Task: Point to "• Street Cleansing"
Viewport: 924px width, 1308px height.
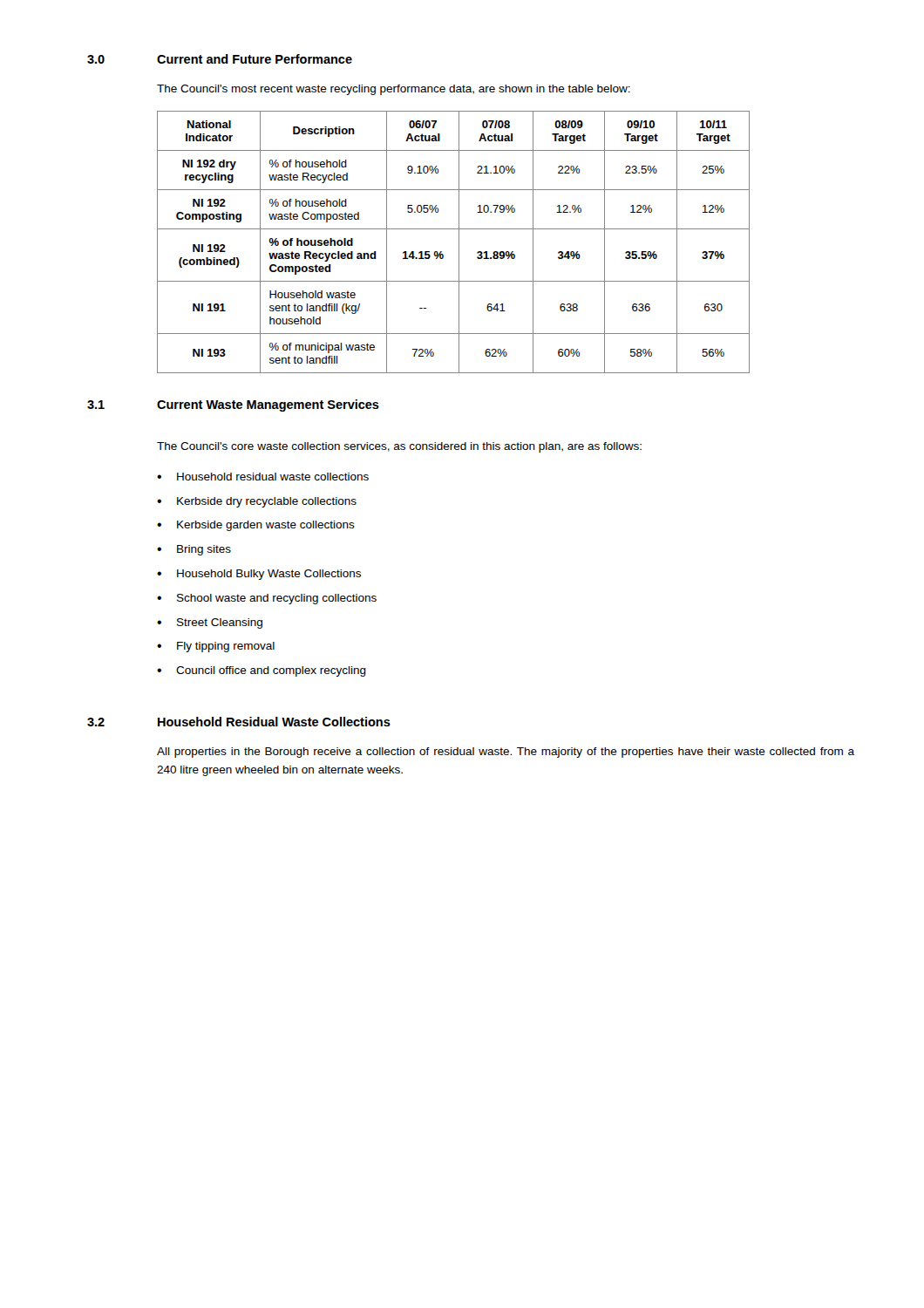Action: (x=210, y=623)
